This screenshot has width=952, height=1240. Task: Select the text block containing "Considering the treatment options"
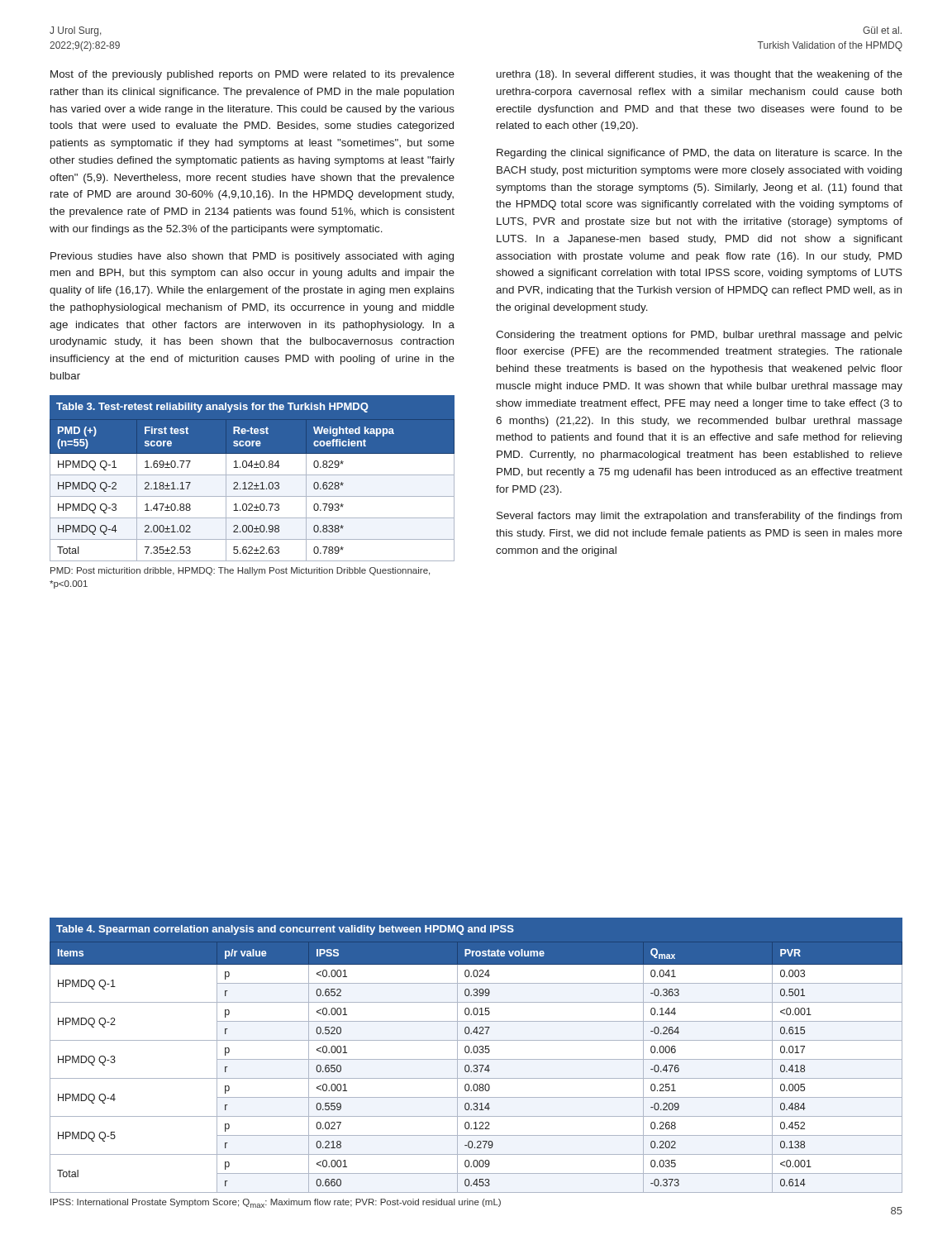pyautogui.click(x=699, y=411)
